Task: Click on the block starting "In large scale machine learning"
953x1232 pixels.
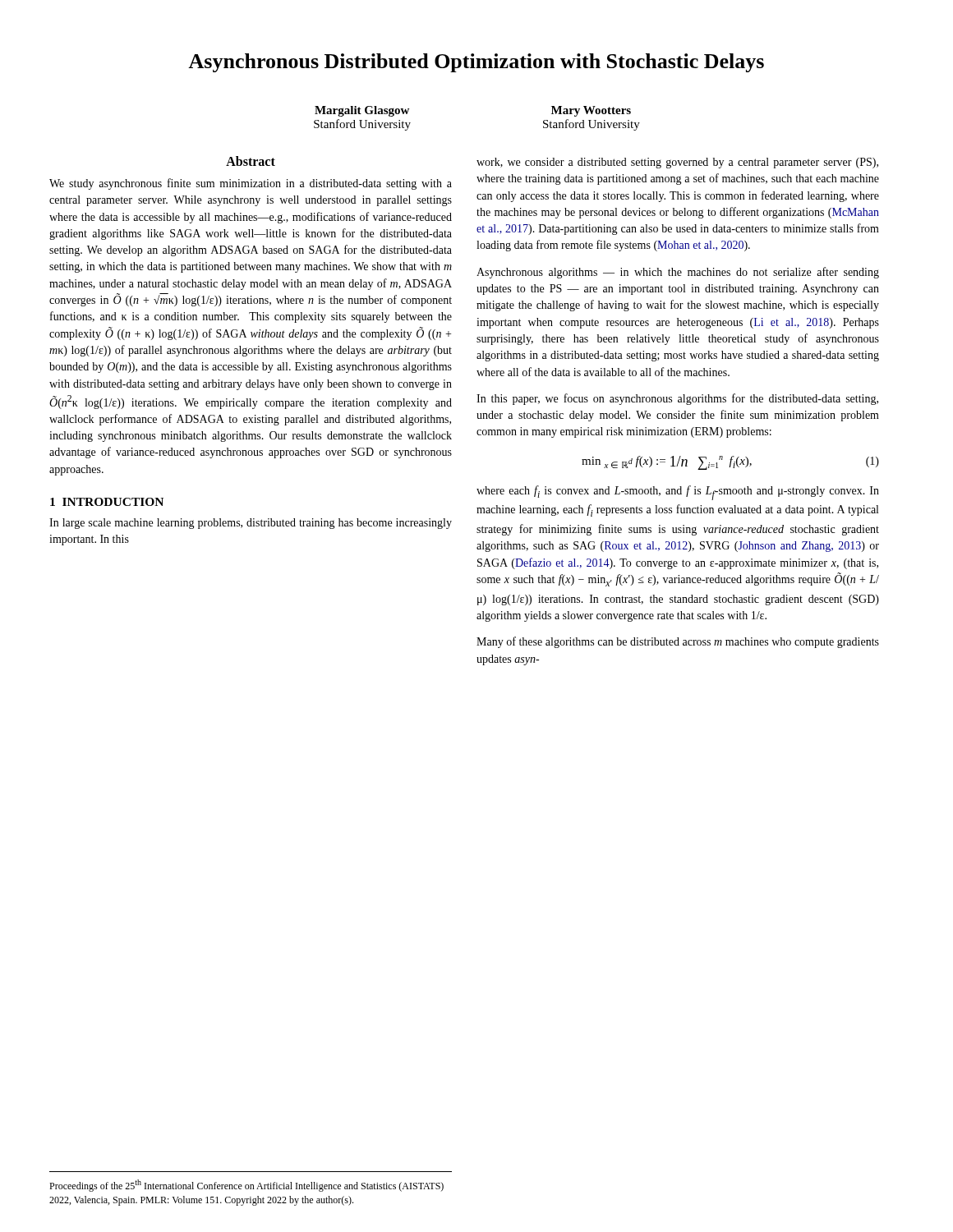Action: [251, 531]
